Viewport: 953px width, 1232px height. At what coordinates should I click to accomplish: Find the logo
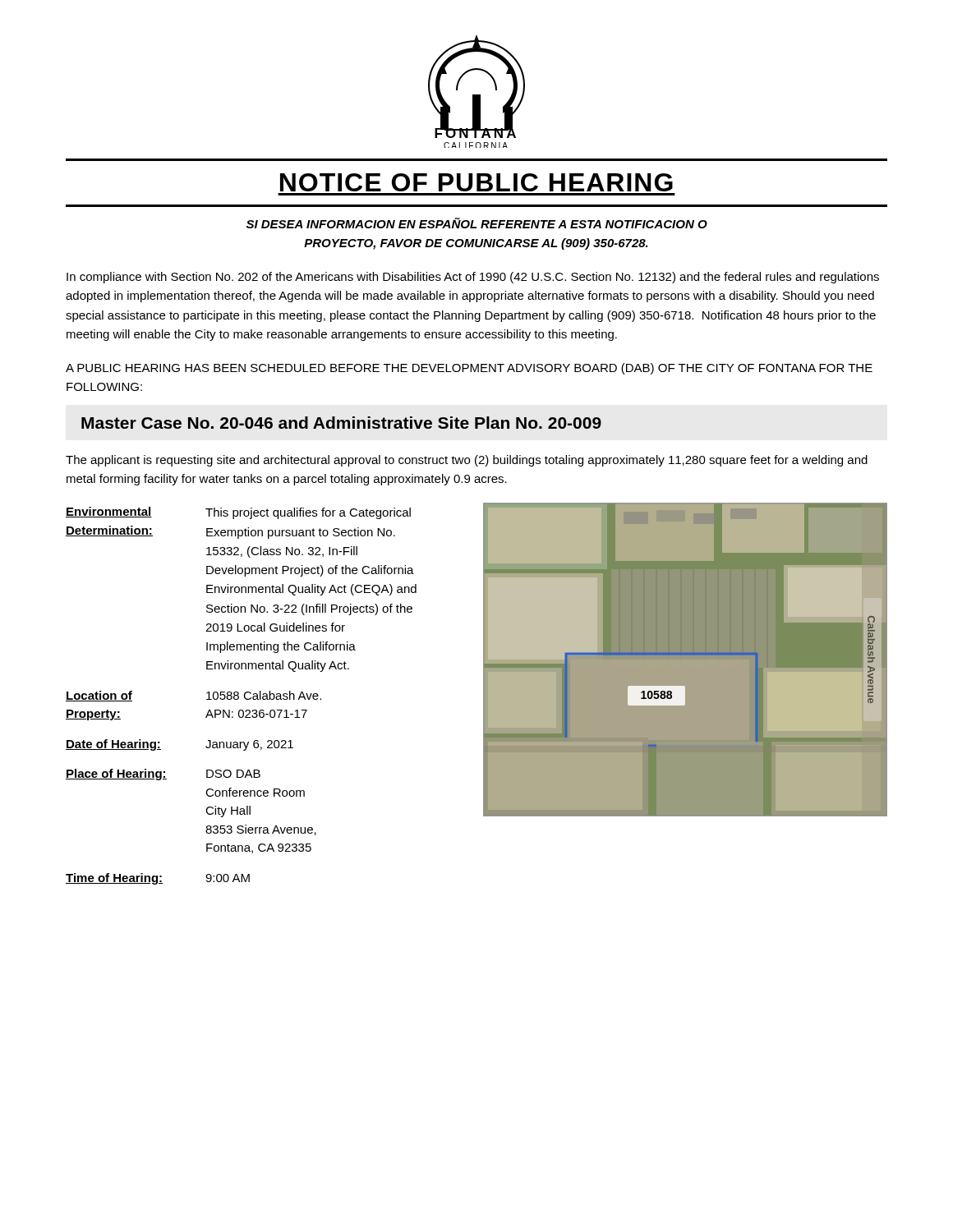click(476, 92)
